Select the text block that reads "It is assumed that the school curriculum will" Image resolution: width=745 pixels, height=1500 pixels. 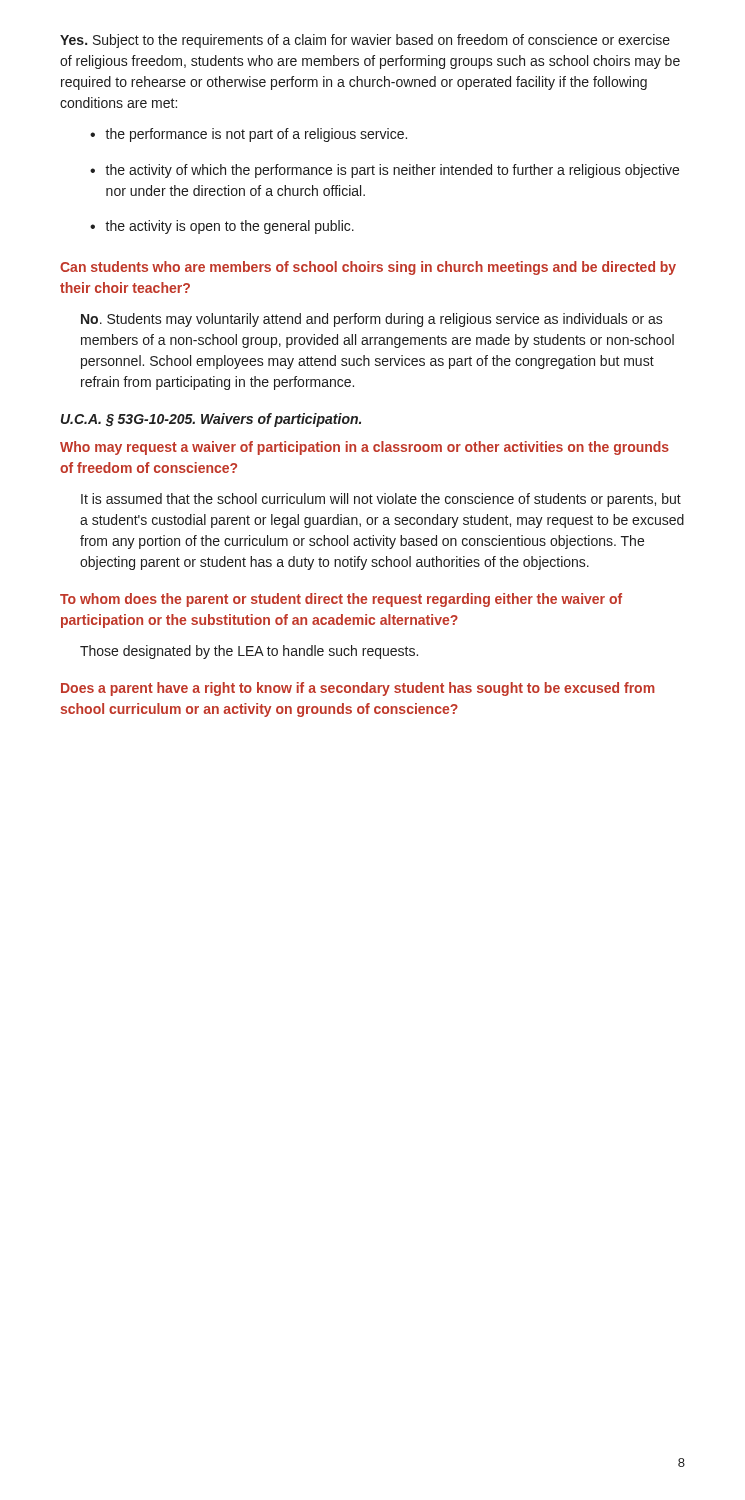pos(382,530)
